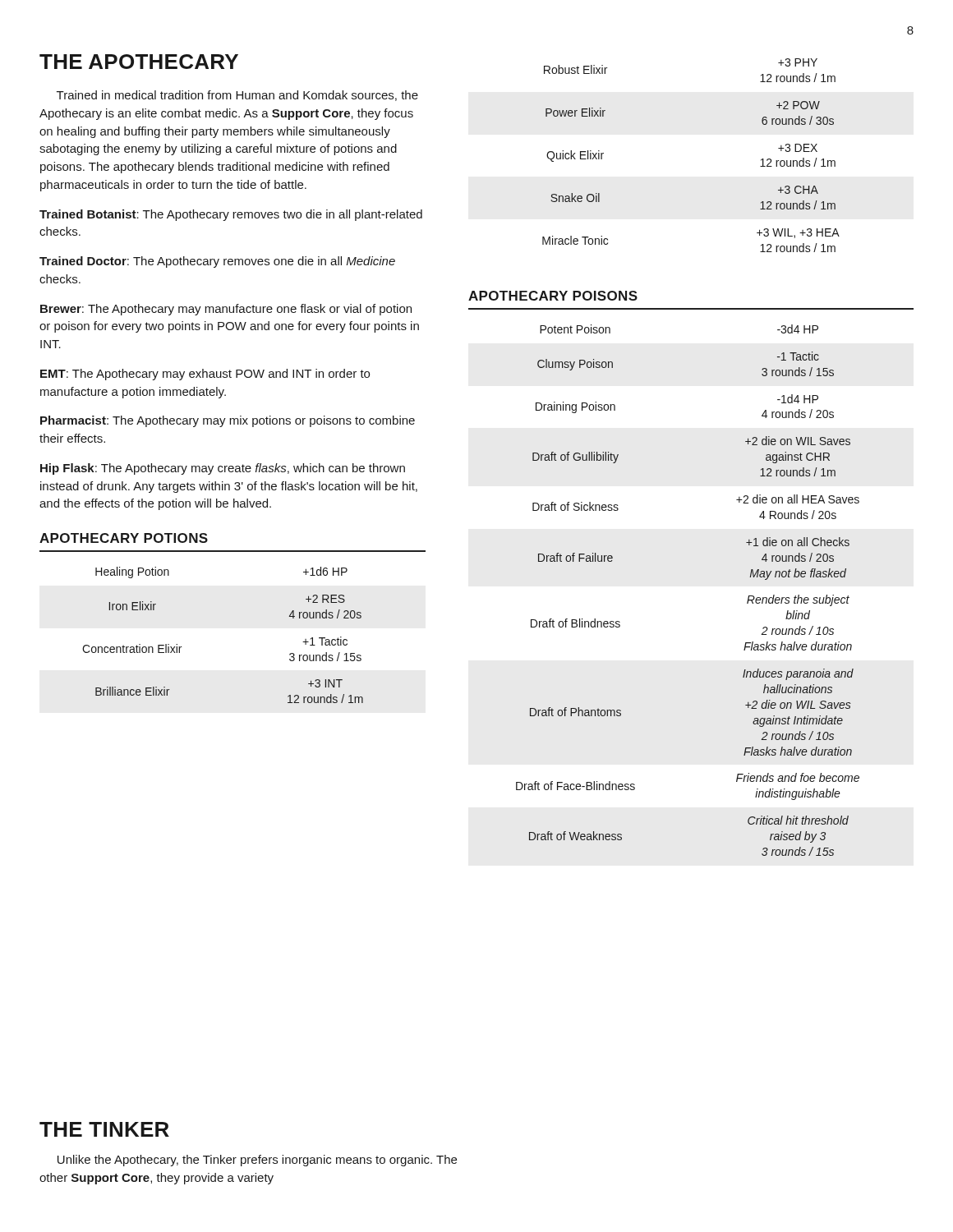This screenshot has width=953, height=1232.
Task: Locate the text "THE APOTHECARY"
Action: [139, 62]
